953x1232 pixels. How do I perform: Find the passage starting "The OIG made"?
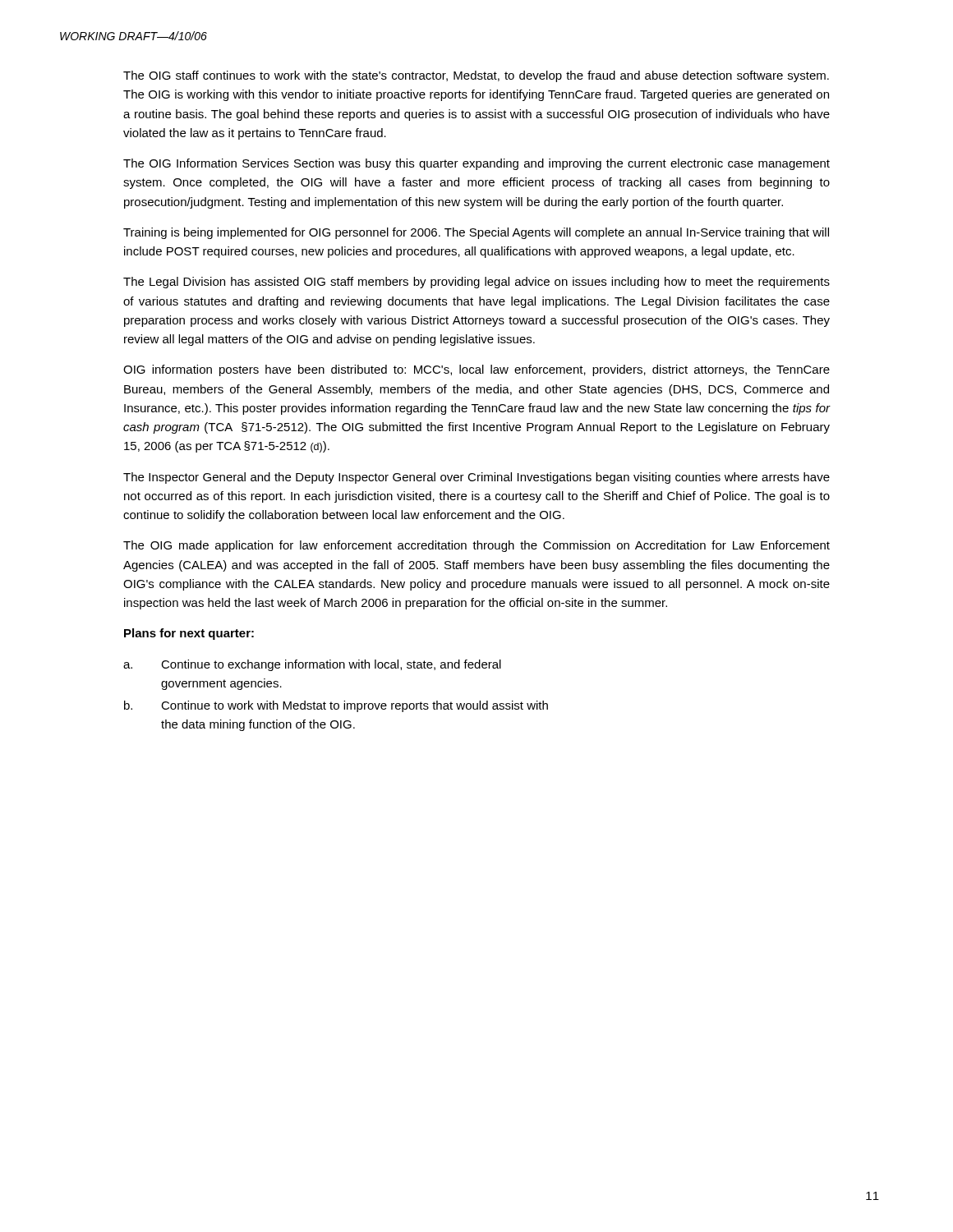point(476,574)
